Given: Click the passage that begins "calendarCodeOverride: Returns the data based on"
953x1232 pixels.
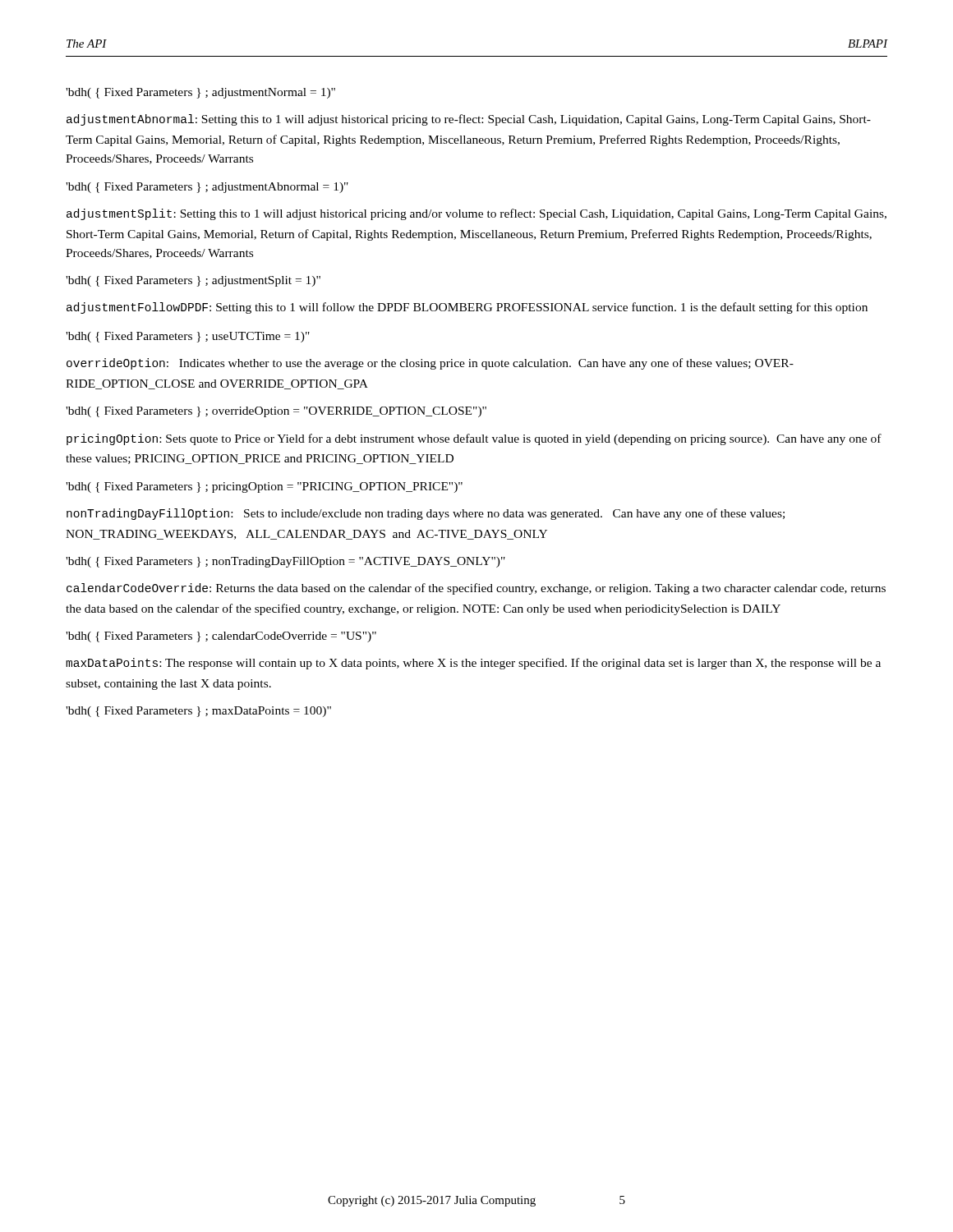Looking at the screenshot, I should click(x=476, y=598).
